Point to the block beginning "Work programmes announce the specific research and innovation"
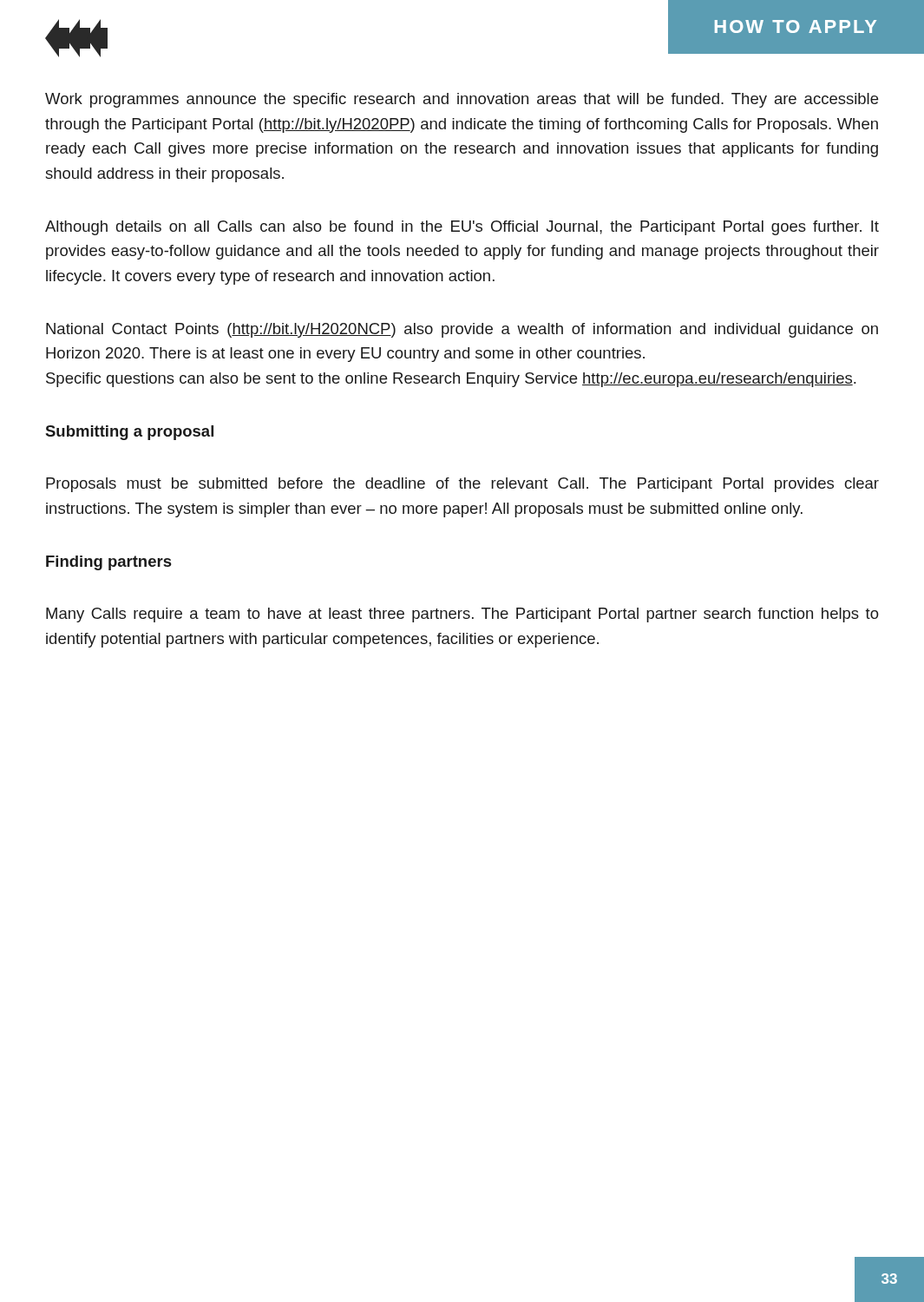This screenshot has width=924, height=1302. pos(462,137)
